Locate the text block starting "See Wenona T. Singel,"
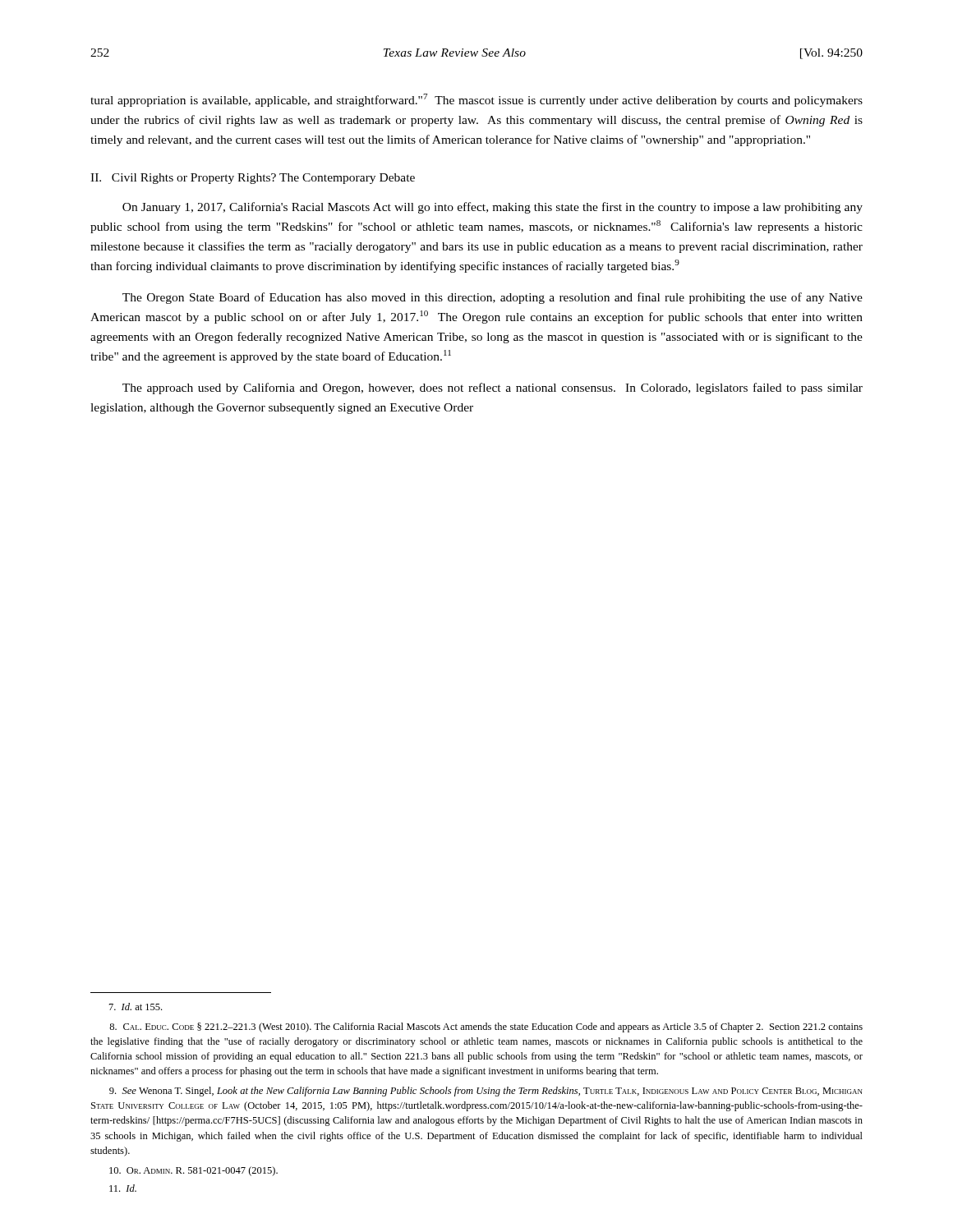 (x=476, y=1121)
